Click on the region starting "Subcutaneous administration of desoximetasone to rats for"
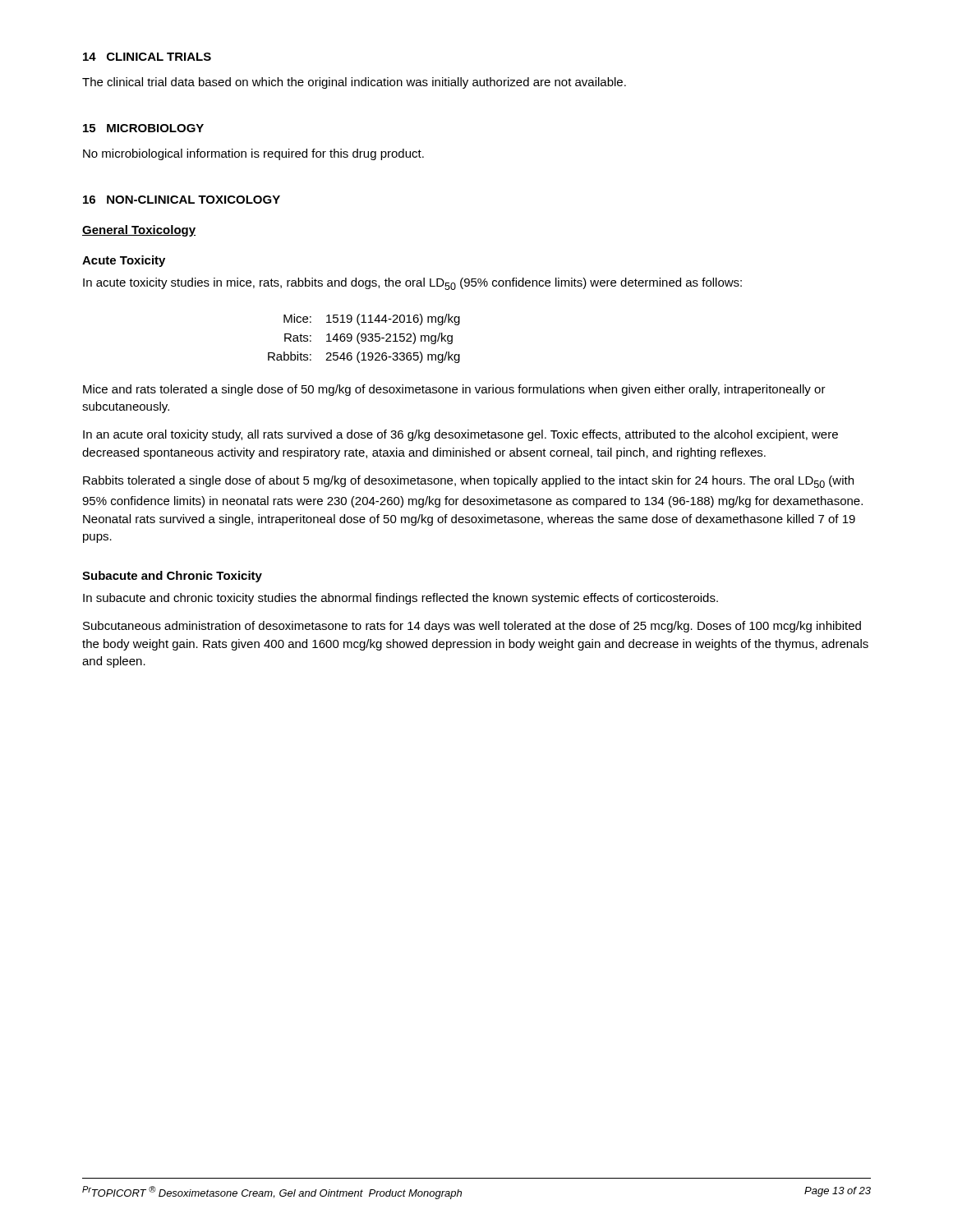Image resolution: width=953 pixels, height=1232 pixels. tap(475, 643)
